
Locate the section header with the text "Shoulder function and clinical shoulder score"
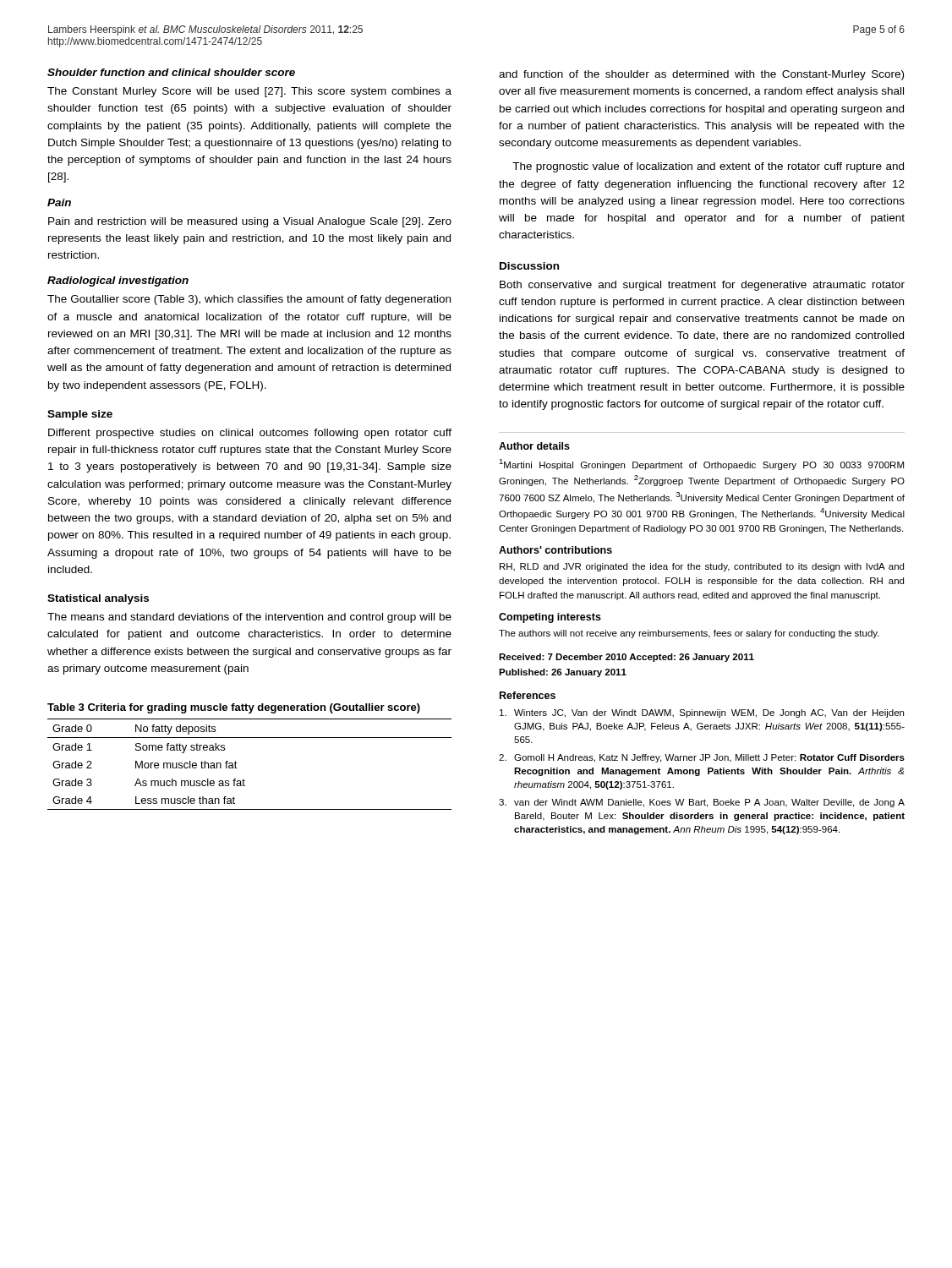click(x=171, y=72)
